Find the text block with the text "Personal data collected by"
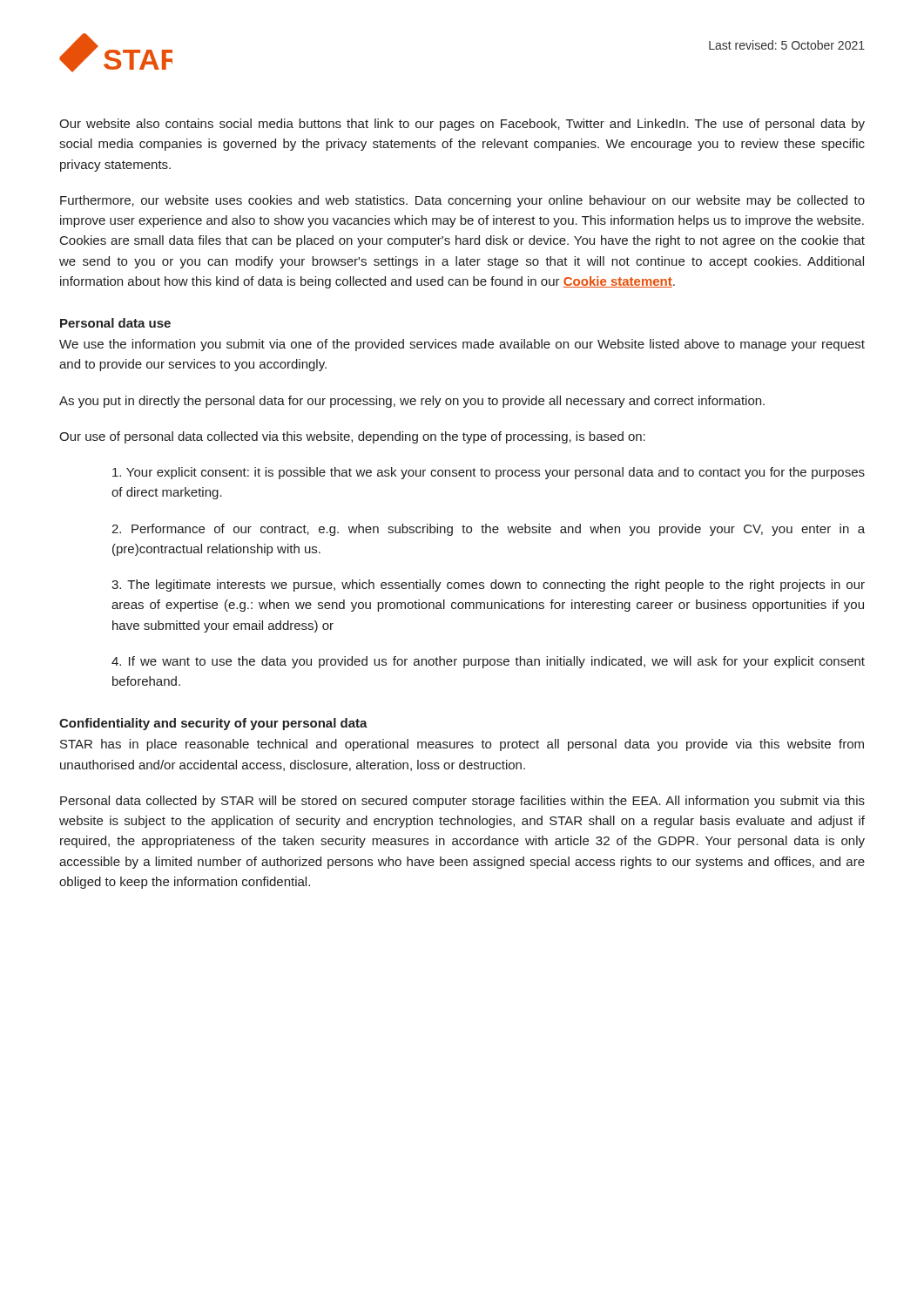 click(462, 841)
